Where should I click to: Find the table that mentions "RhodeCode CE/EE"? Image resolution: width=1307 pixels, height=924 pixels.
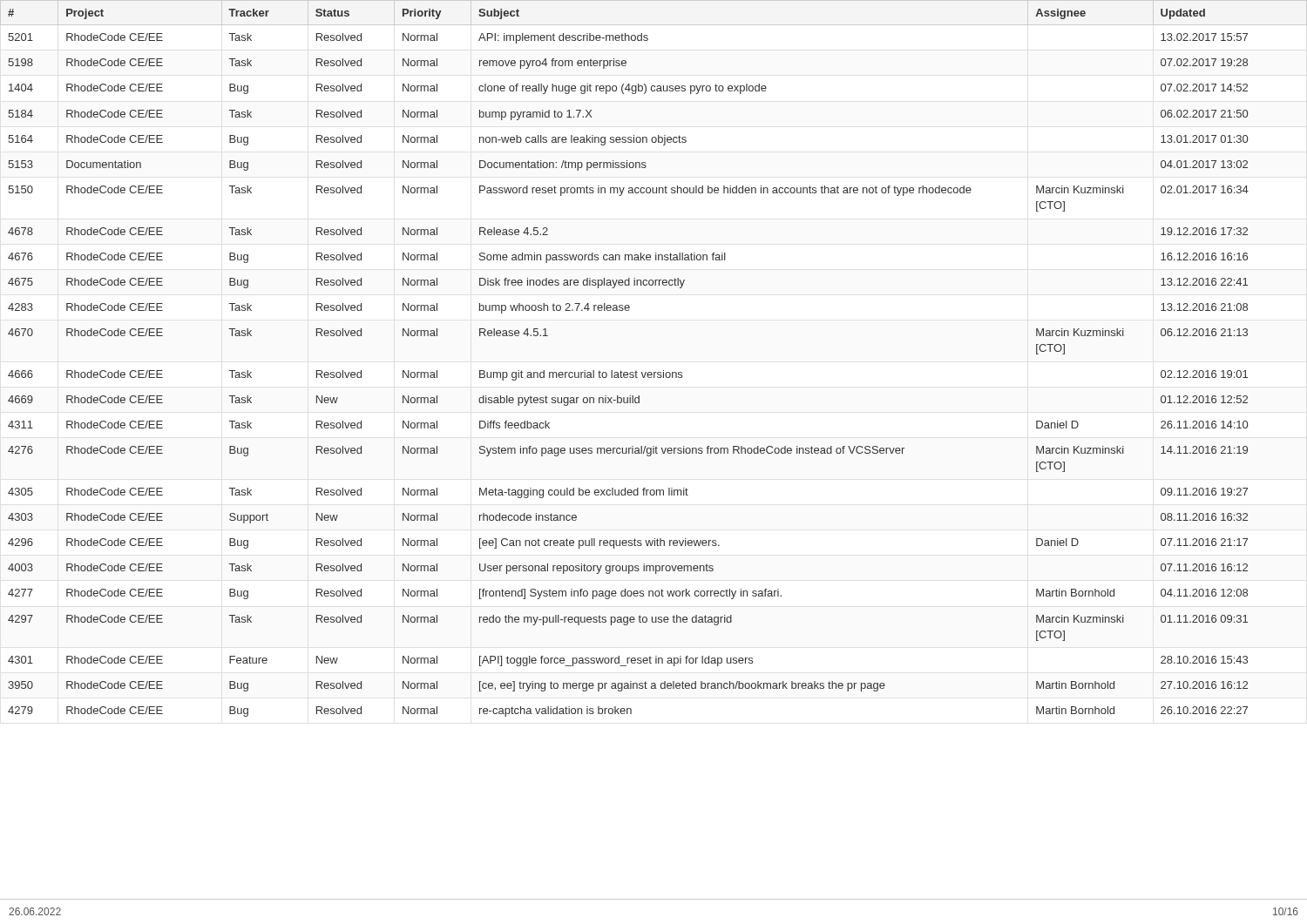(654, 449)
